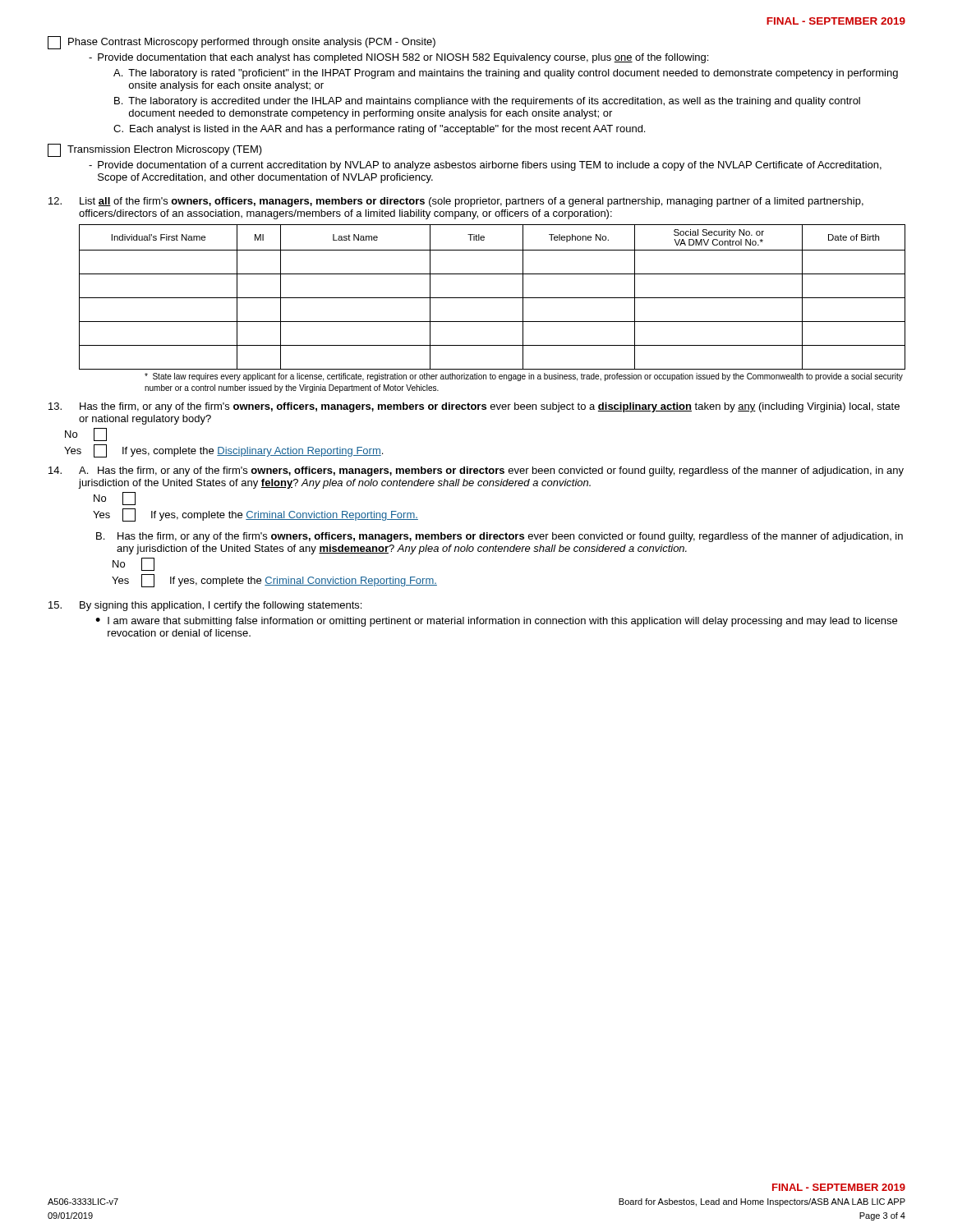Click the passage that begins "B. Has the firm, or any of the"
This screenshot has height=1232, width=953.
(x=500, y=542)
